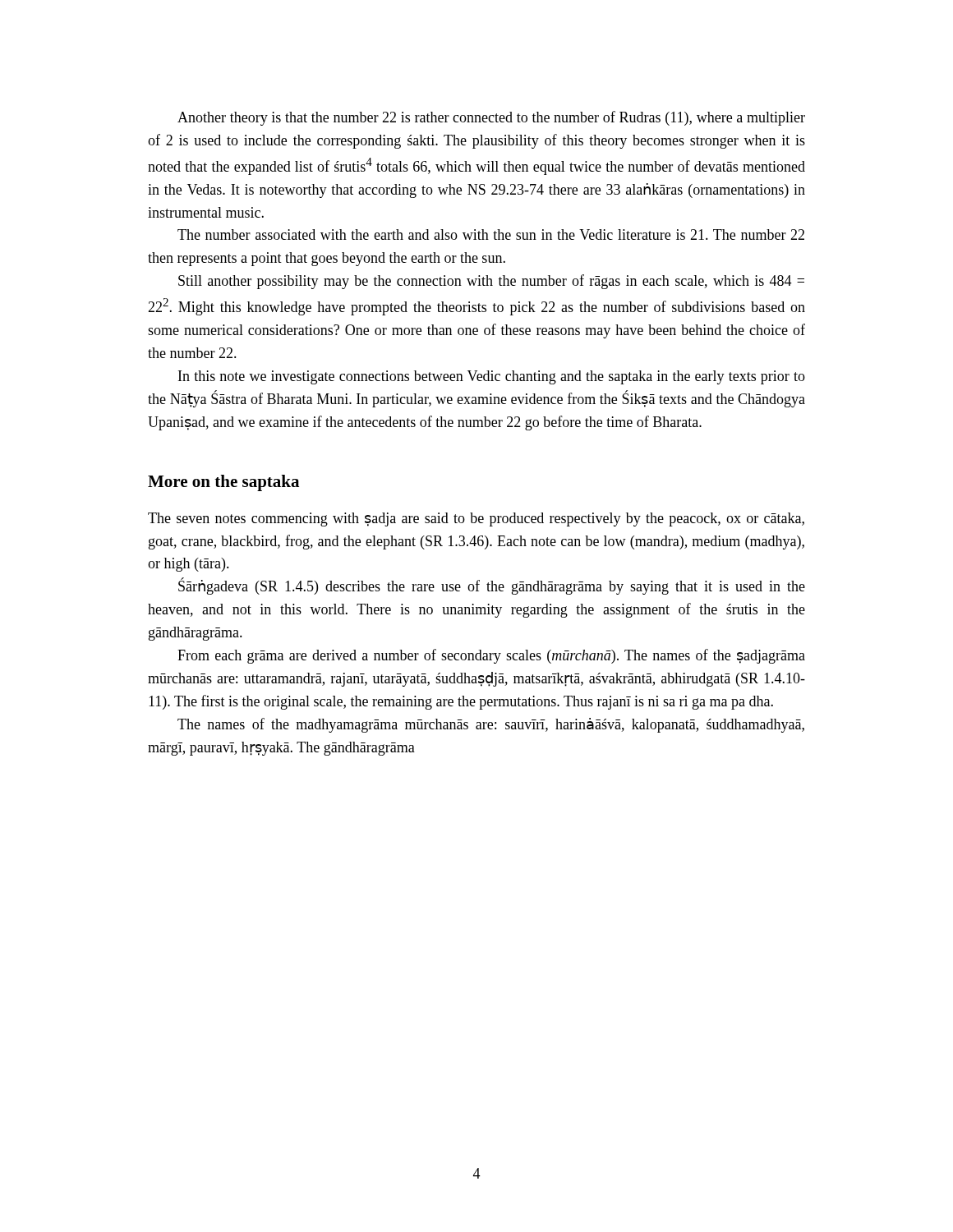Navigate to the text block starting "More on the saptaka"

(223, 483)
